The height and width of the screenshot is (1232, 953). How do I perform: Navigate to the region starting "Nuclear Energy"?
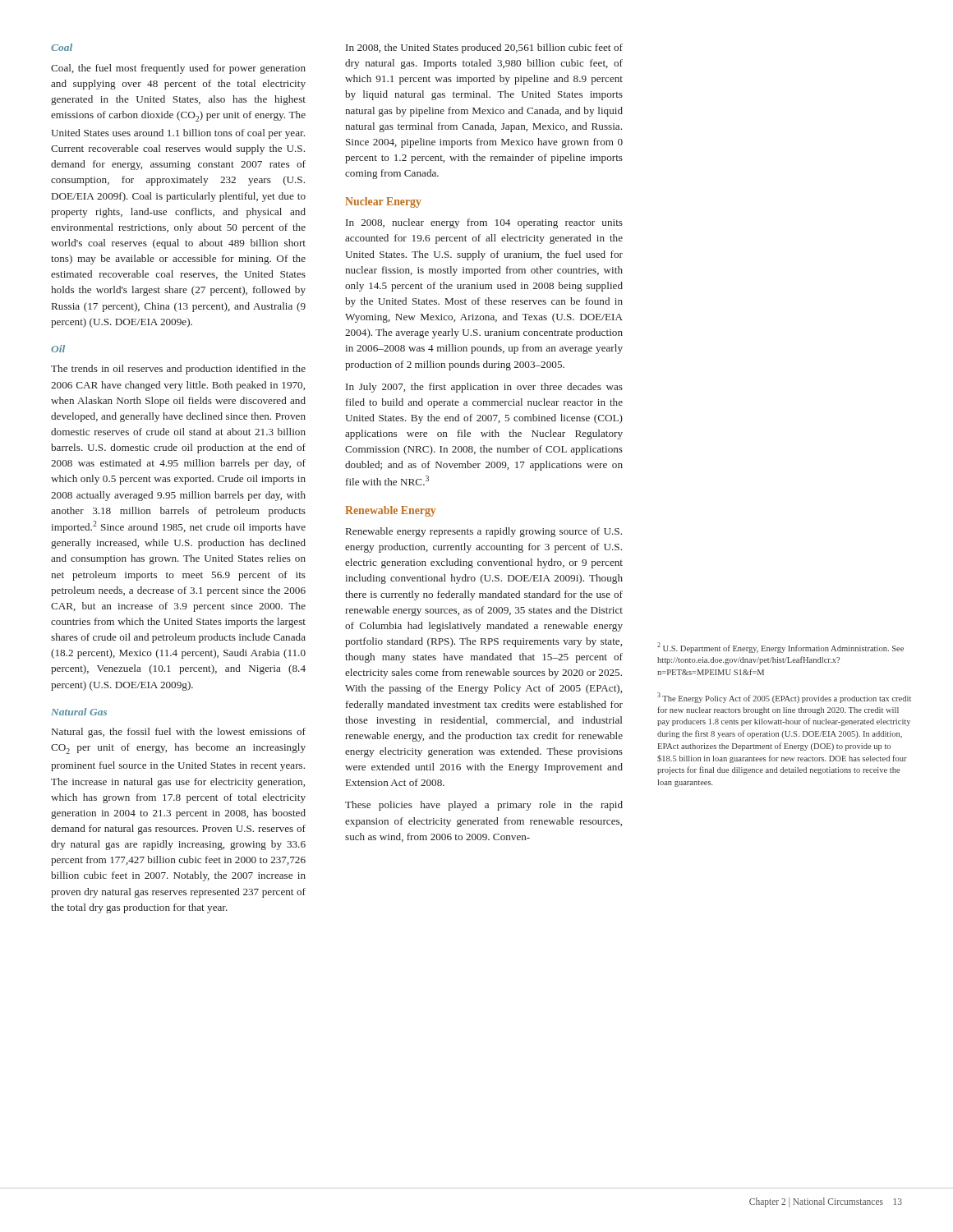pyautogui.click(x=383, y=202)
